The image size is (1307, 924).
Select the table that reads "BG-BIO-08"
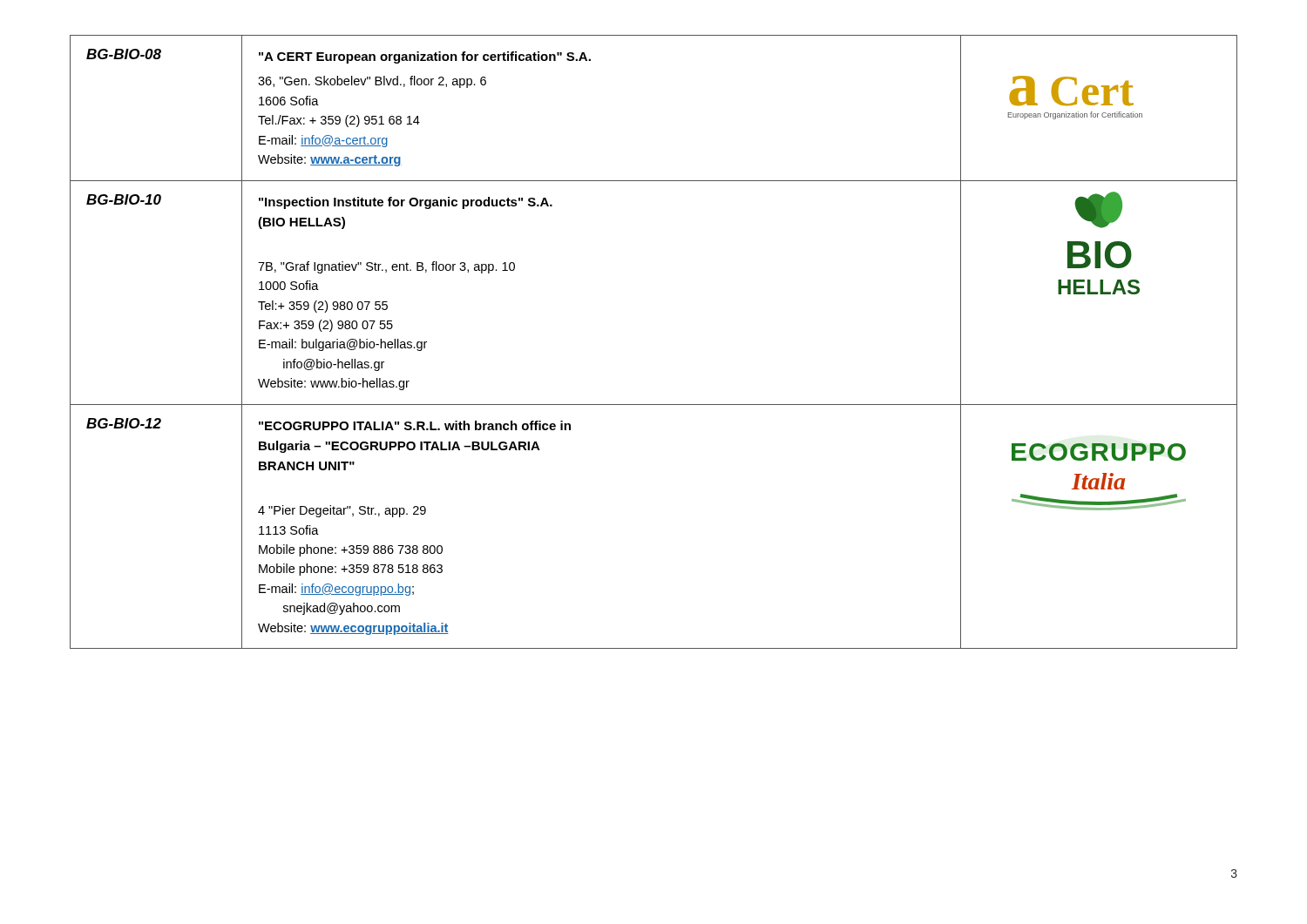point(654,342)
